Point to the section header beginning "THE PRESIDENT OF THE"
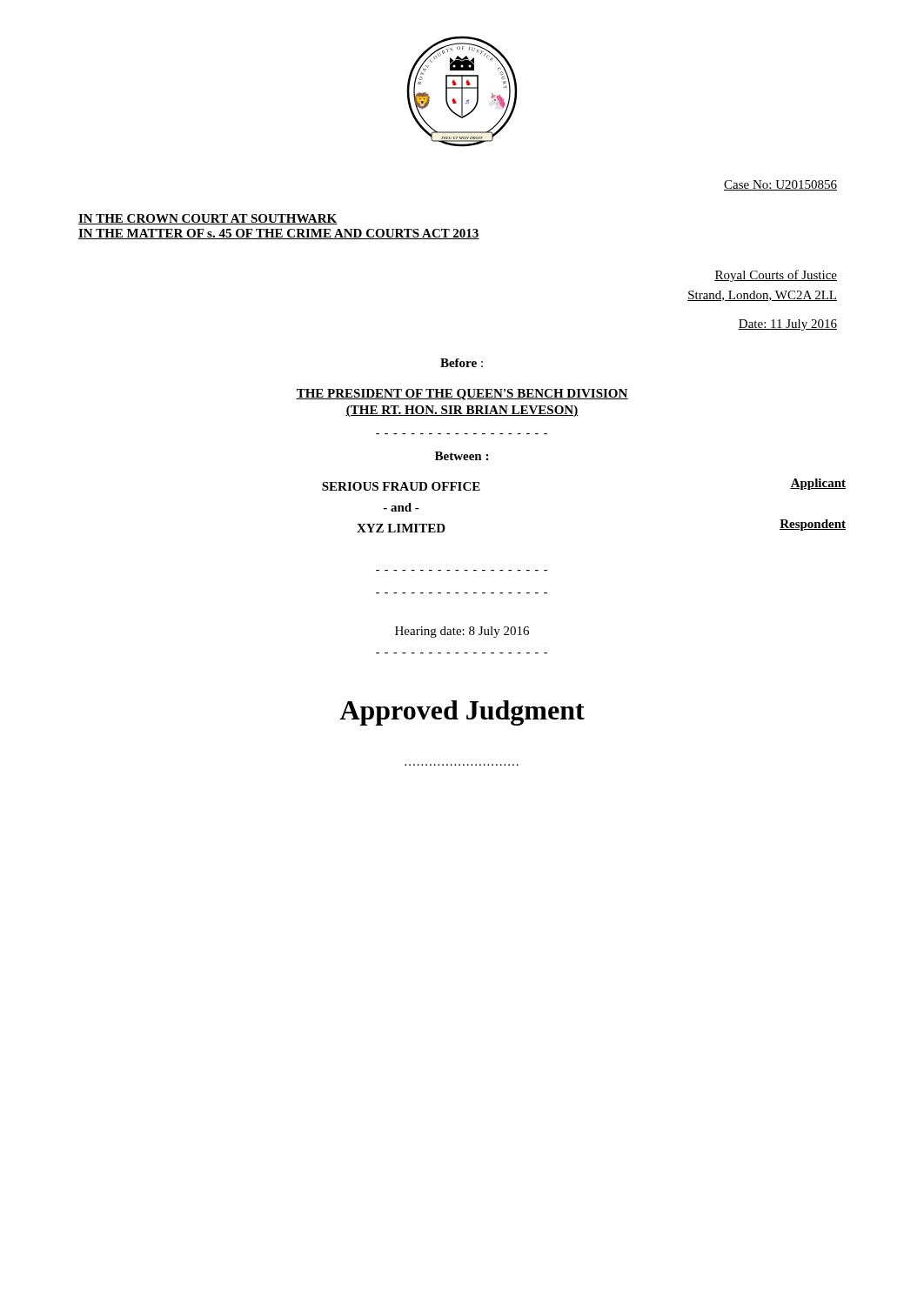Image resolution: width=924 pixels, height=1305 pixels. (462, 402)
